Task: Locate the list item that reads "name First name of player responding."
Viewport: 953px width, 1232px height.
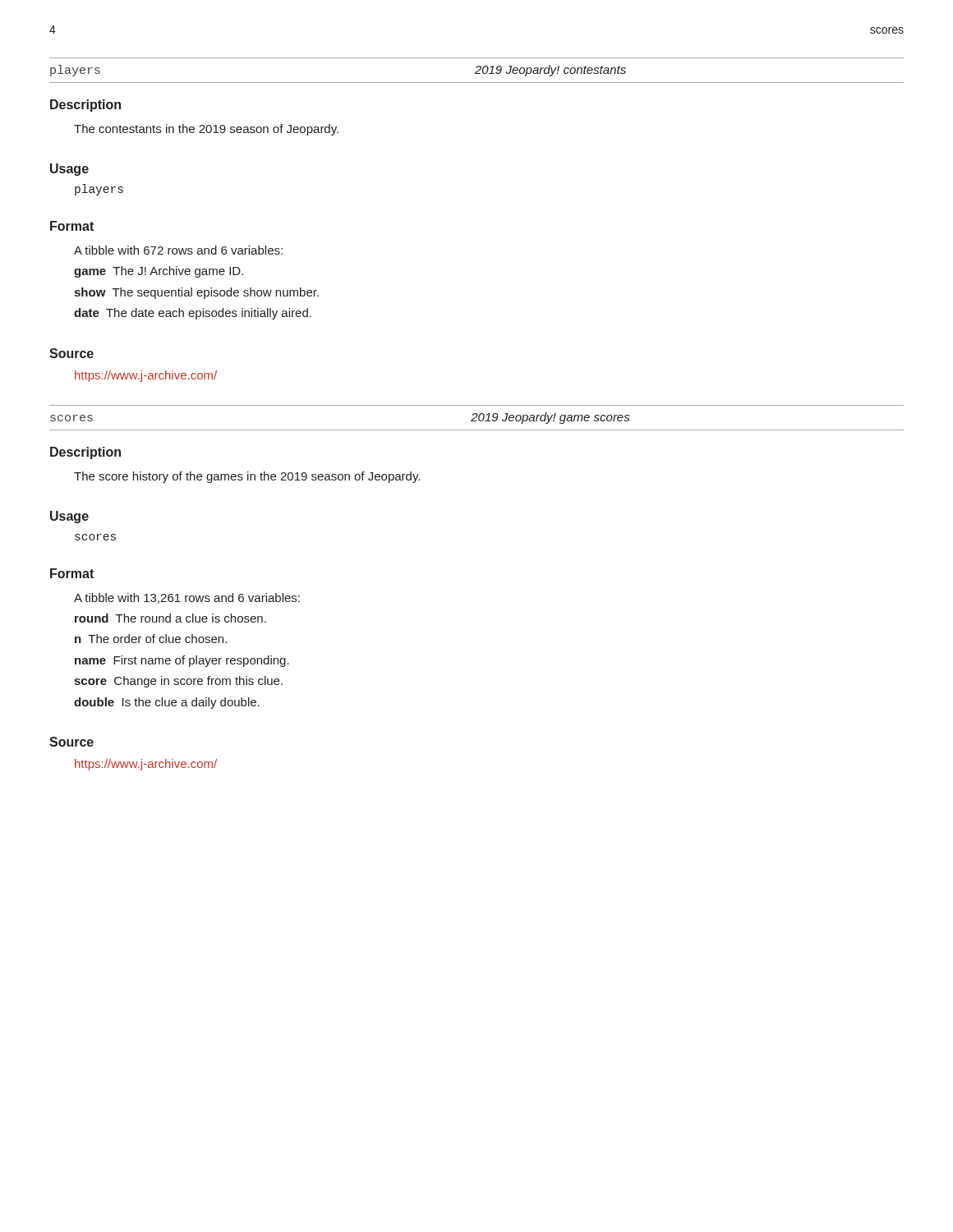Action: [182, 660]
